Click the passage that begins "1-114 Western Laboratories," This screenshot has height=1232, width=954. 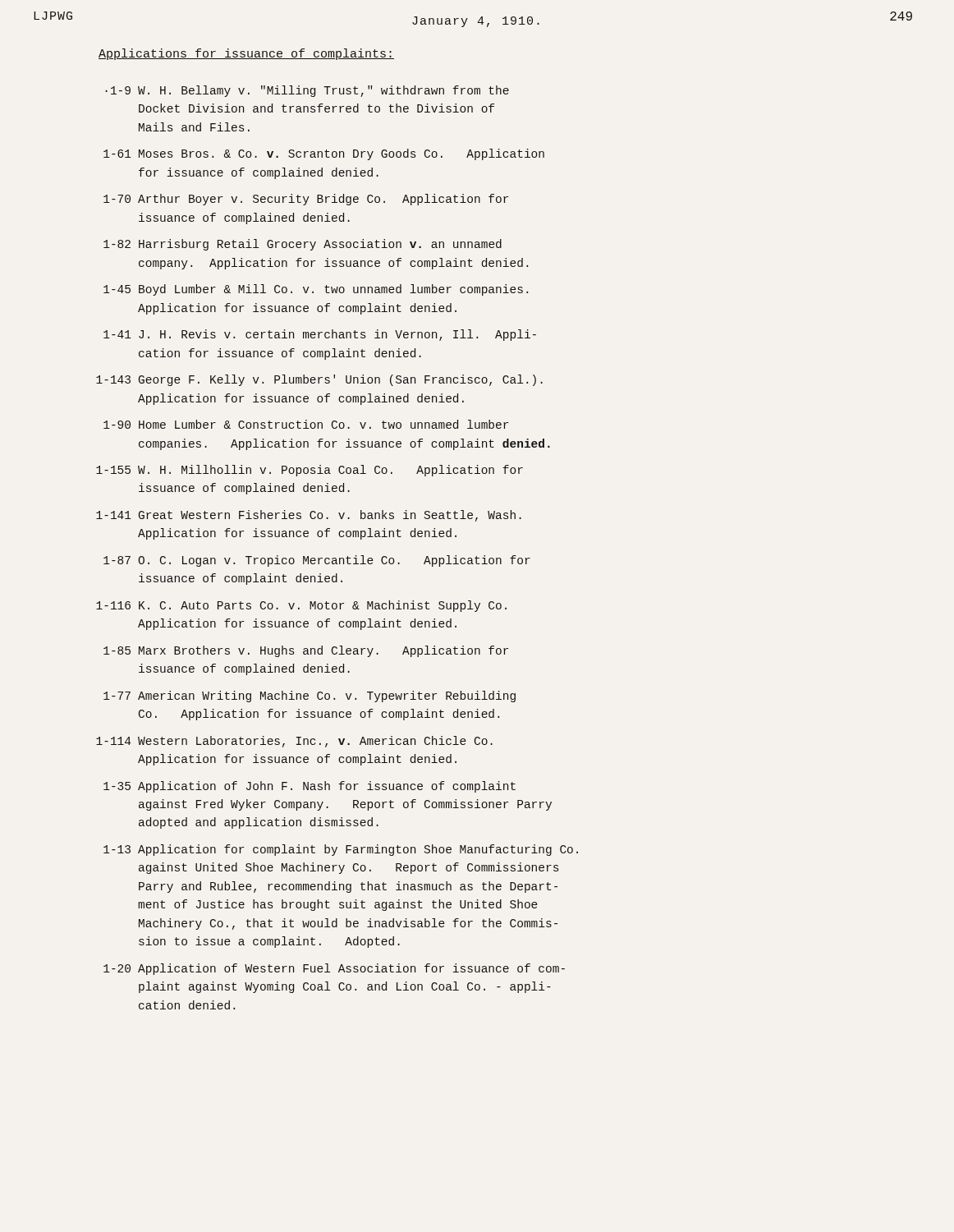[x=485, y=751]
